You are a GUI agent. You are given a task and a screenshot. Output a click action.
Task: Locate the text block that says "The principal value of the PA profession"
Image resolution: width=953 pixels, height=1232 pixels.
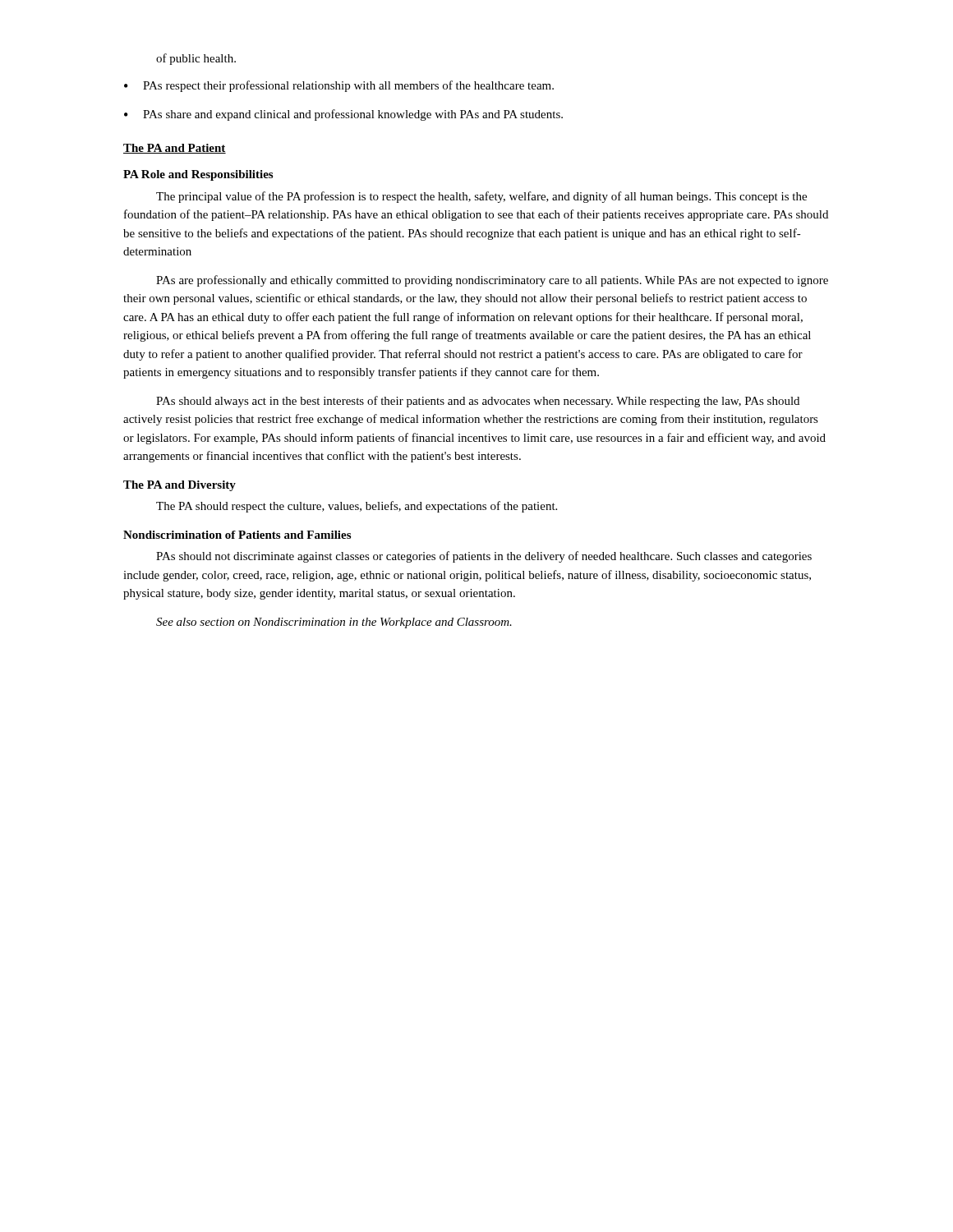(476, 224)
